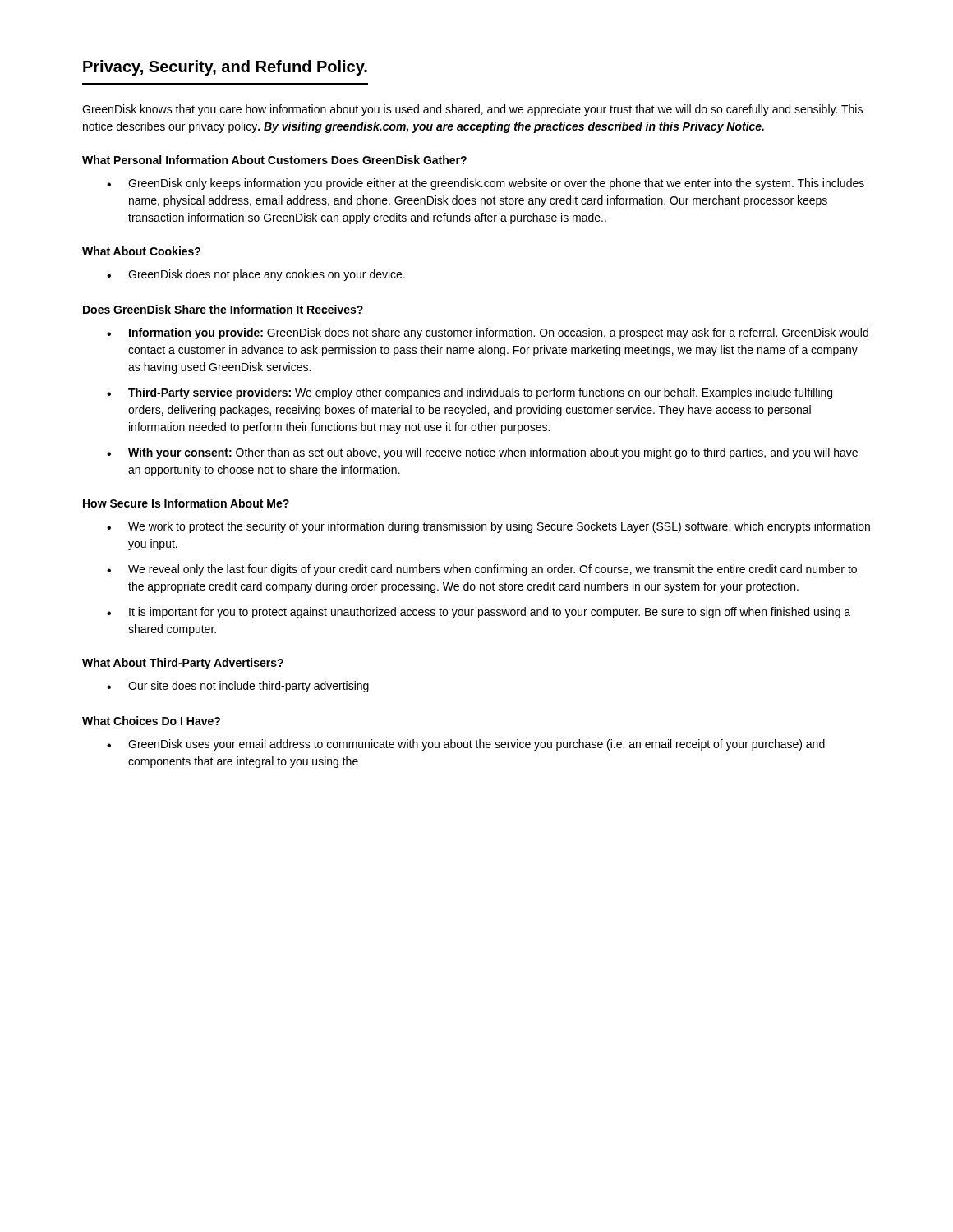
Task: Point to the passage starting "What About Cookies?"
Action: click(142, 251)
